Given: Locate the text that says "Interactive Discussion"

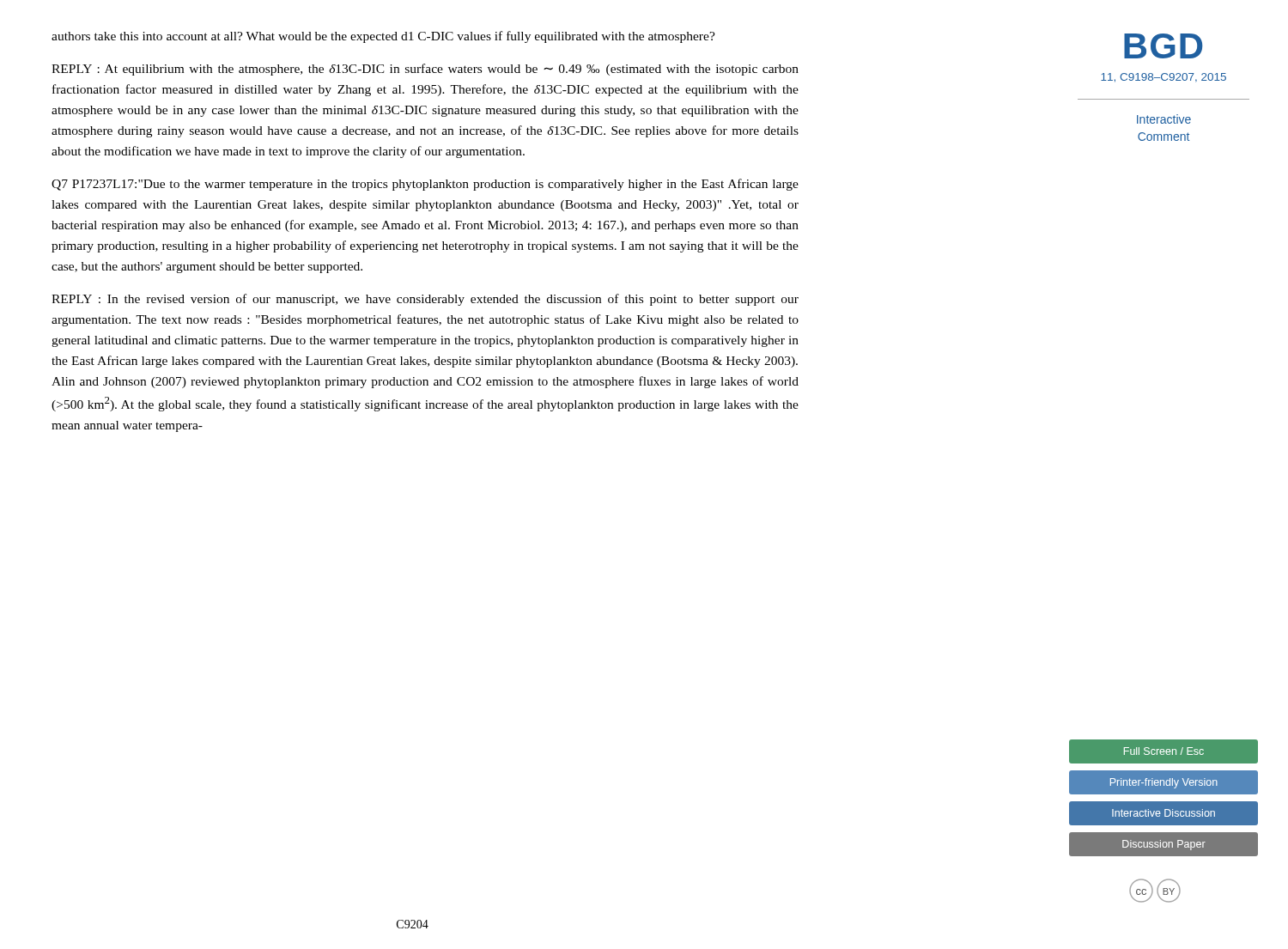Looking at the screenshot, I should point(1164,813).
